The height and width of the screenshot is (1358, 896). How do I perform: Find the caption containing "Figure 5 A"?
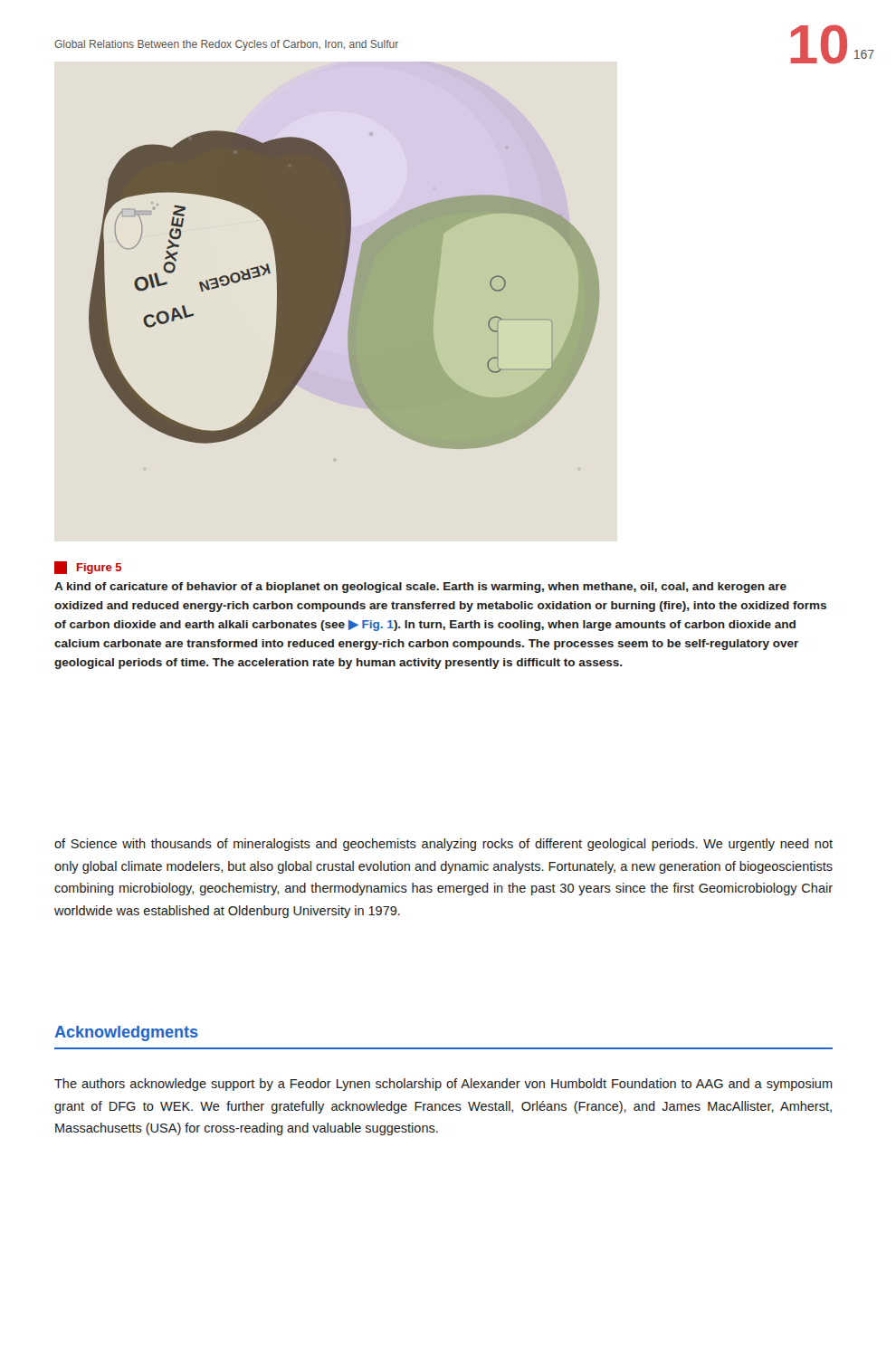(443, 616)
